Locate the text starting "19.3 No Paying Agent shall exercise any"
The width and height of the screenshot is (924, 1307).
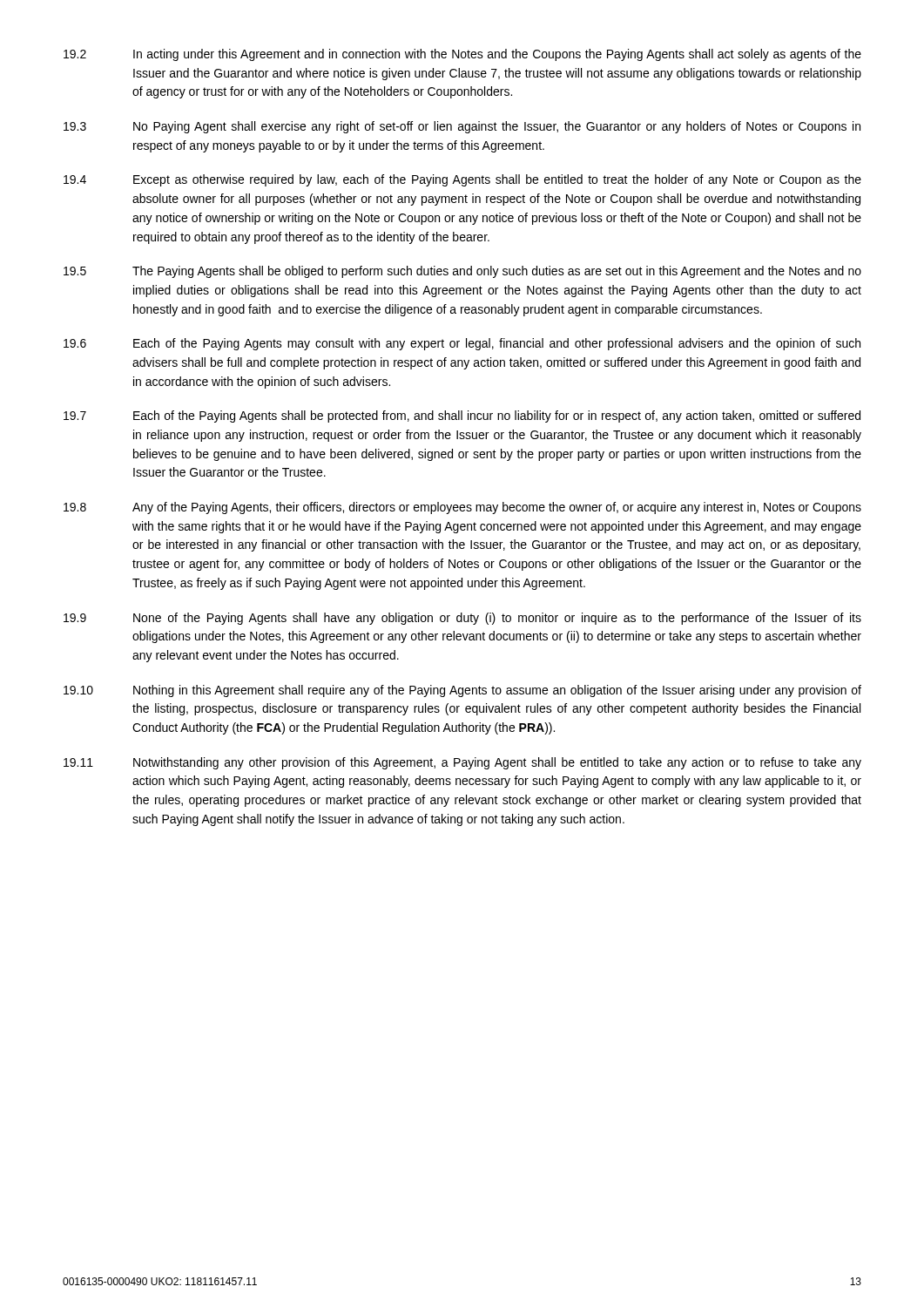[462, 137]
